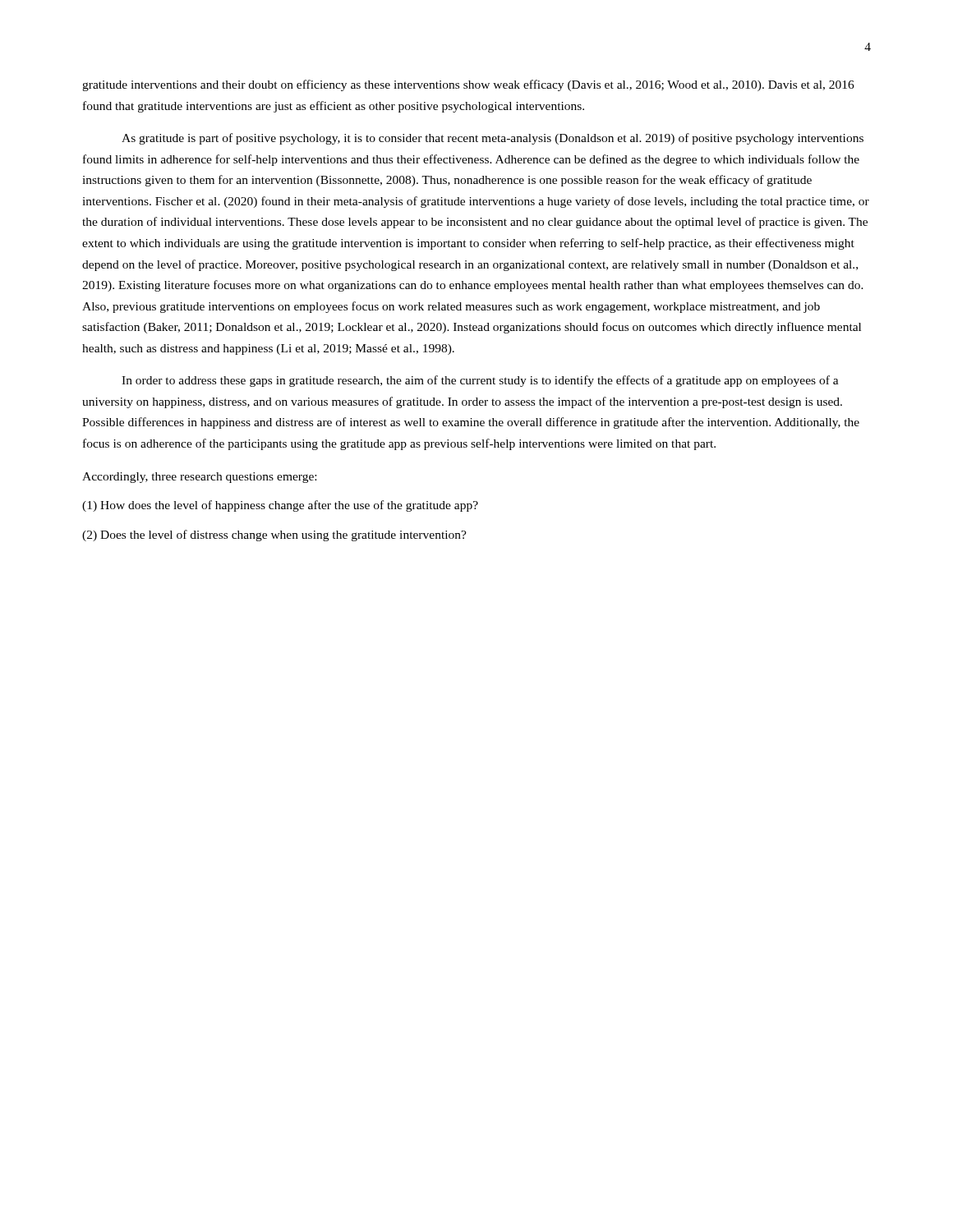Viewport: 953px width, 1232px height.
Task: Select the text block starting "As gratitude is part"
Action: (x=476, y=243)
